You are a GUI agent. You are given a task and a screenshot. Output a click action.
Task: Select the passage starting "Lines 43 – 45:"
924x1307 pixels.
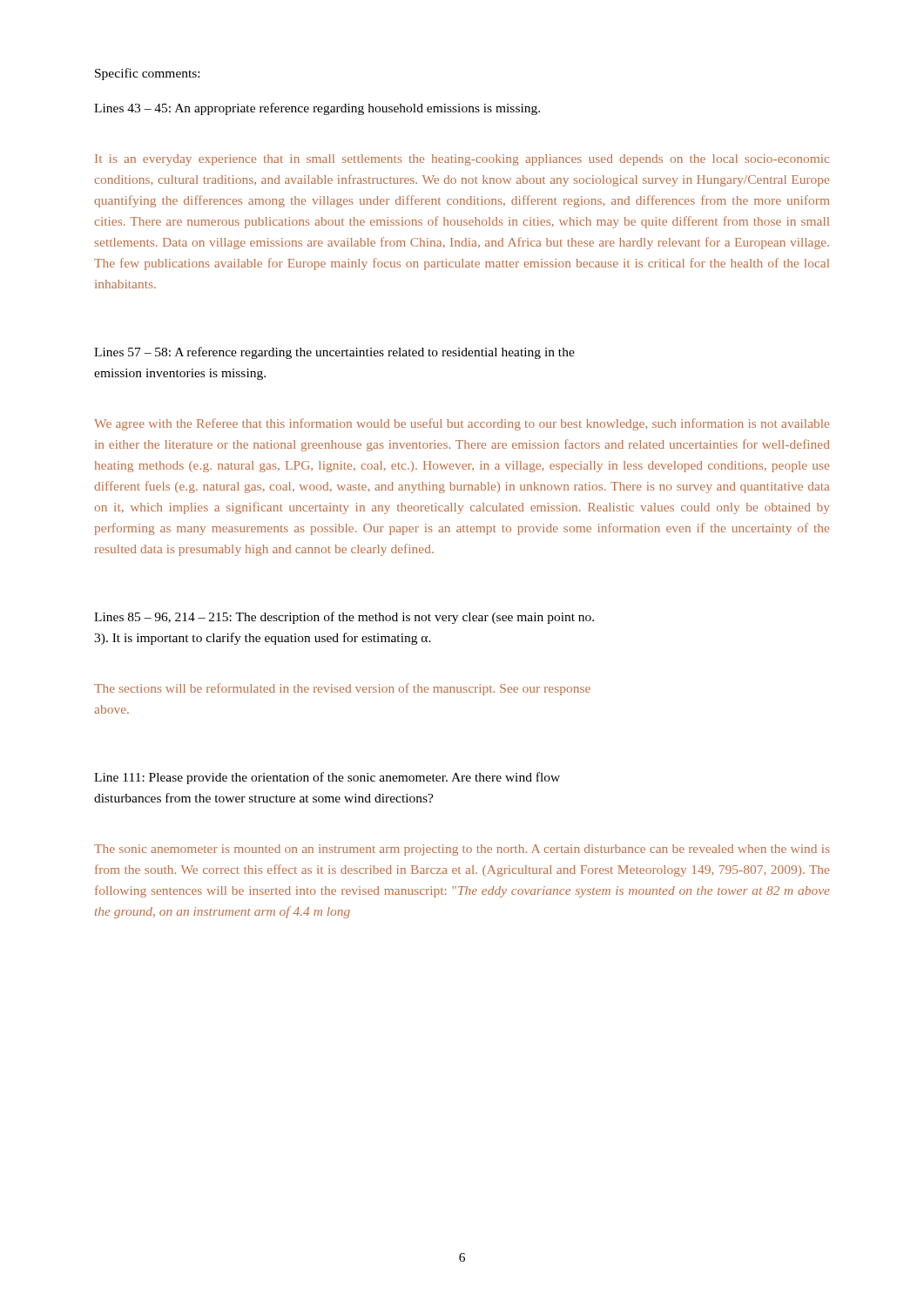317,108
